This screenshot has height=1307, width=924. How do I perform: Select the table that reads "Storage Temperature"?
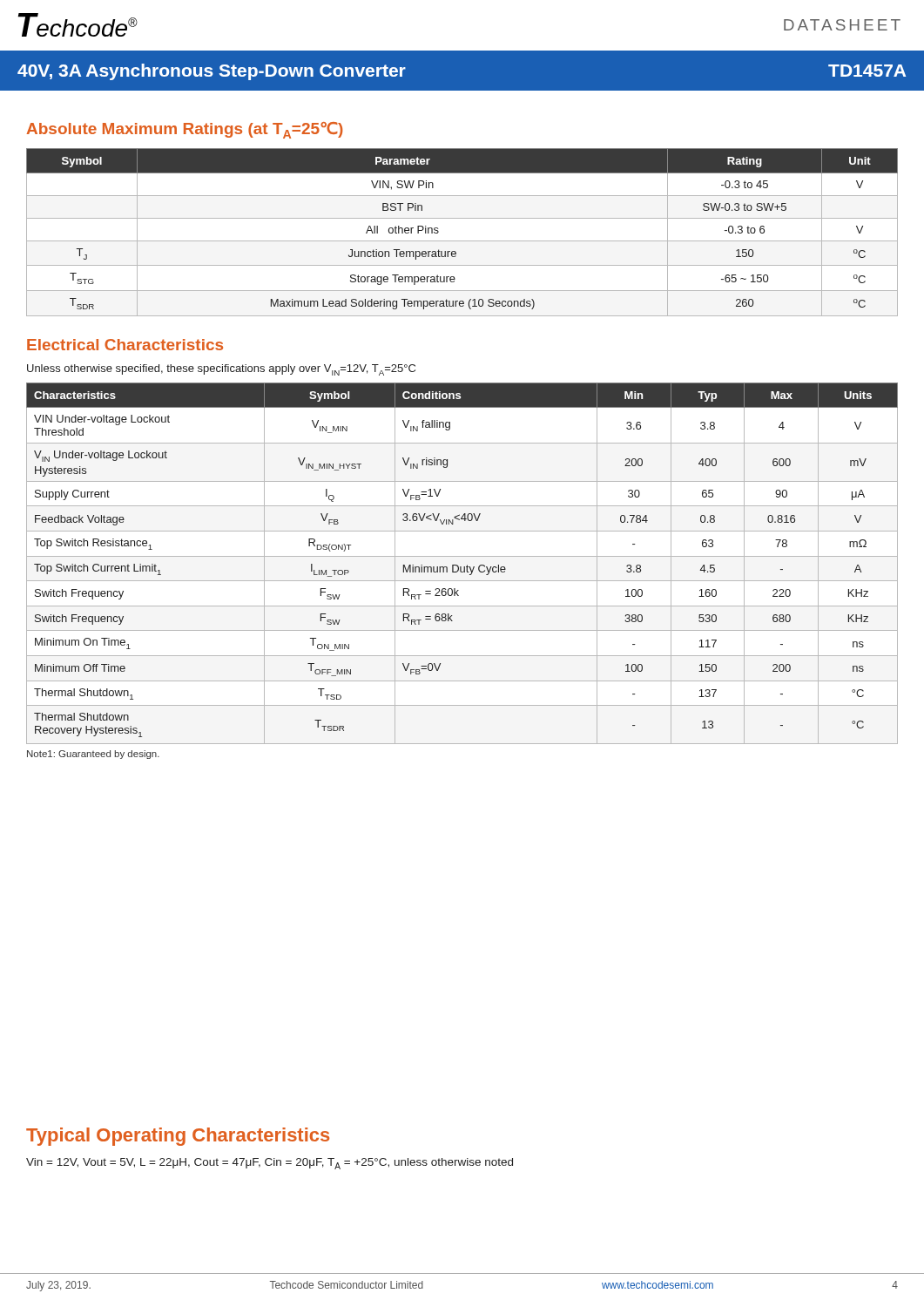[462, 232]
